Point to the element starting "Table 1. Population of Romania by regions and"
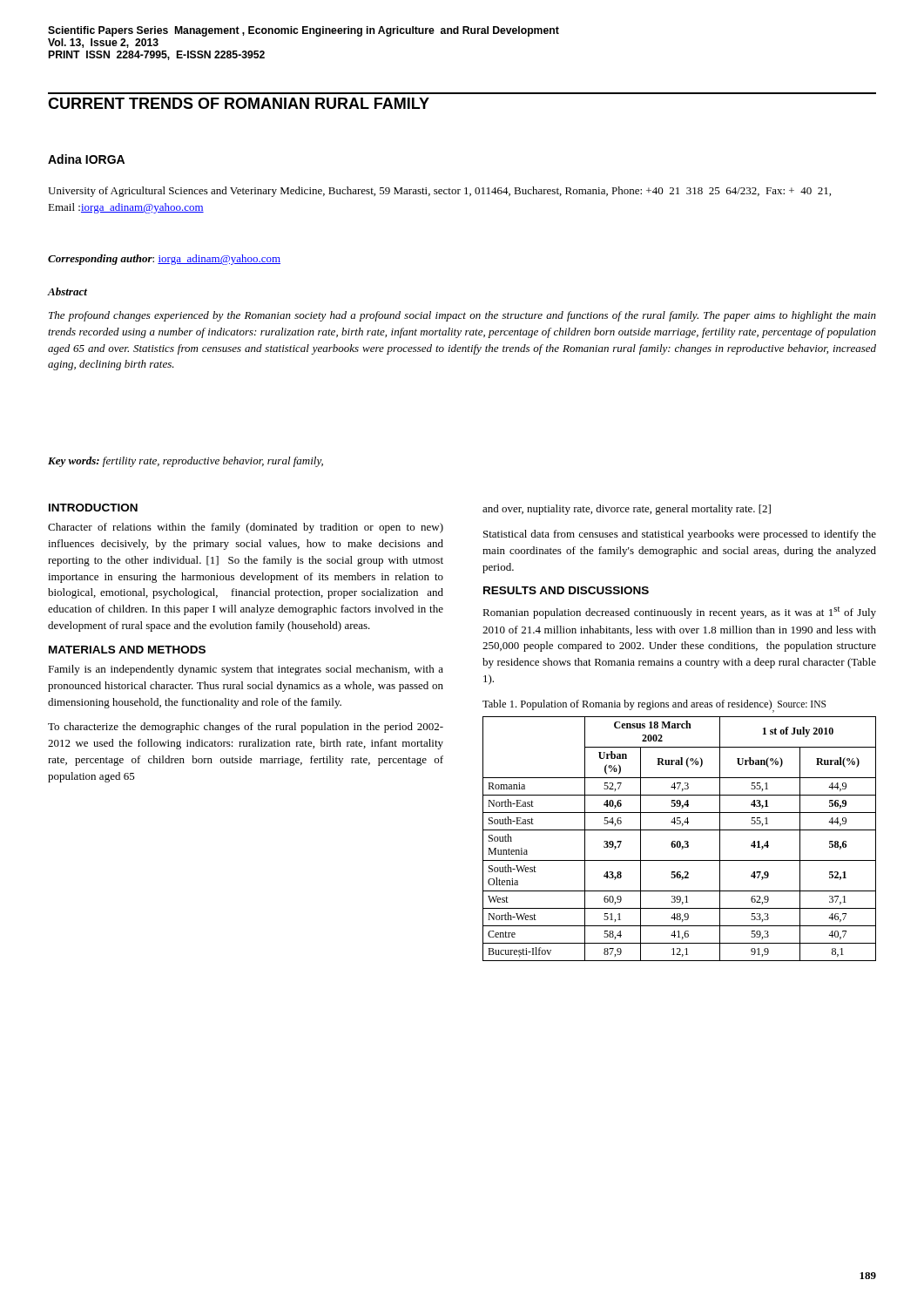This screenshot has width=924, height=1307. [679, 706]
